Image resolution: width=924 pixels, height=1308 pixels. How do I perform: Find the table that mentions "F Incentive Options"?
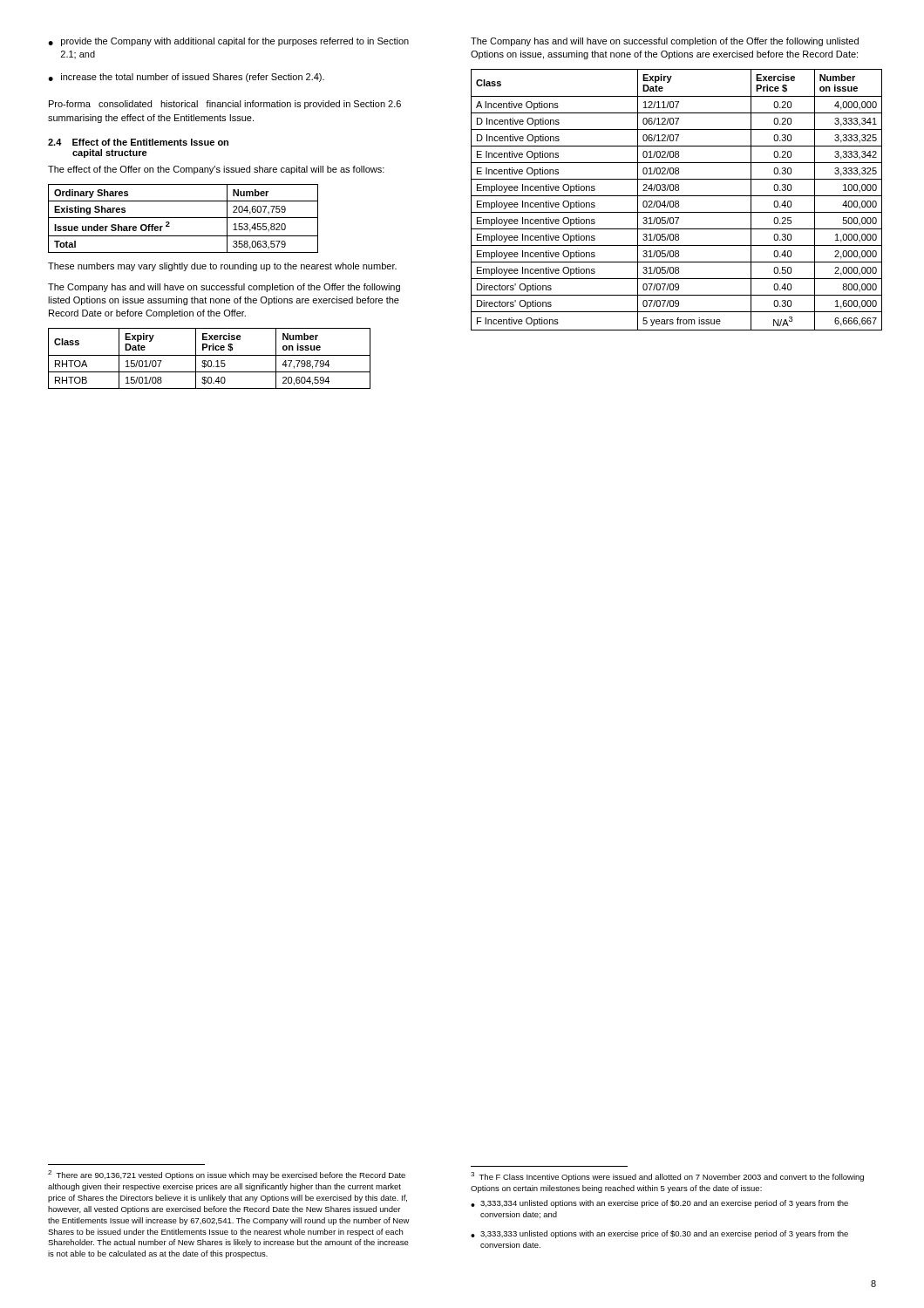(x=676, y=200)
